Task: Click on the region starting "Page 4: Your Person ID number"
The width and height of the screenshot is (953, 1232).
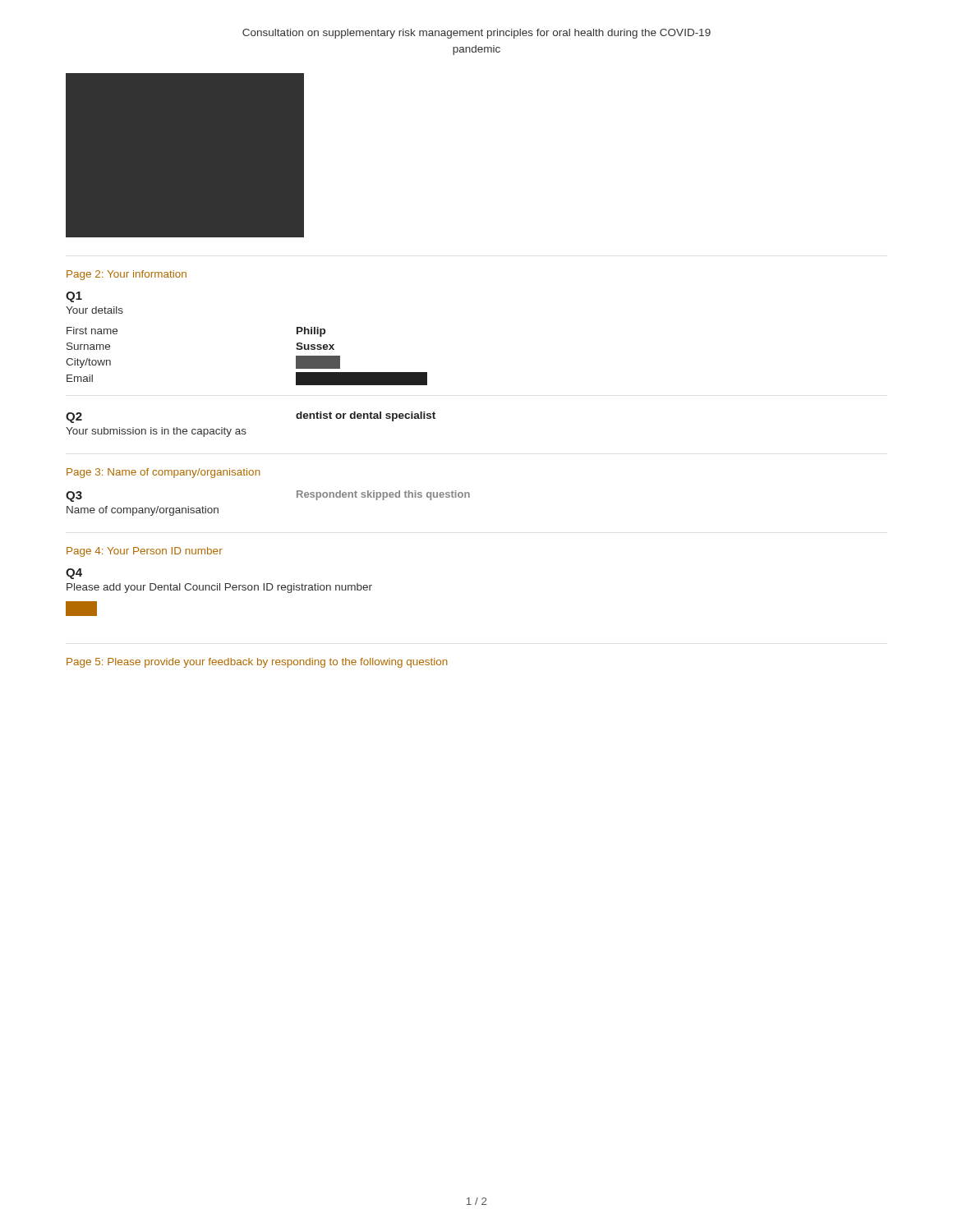Action: (x=144, y=551)
